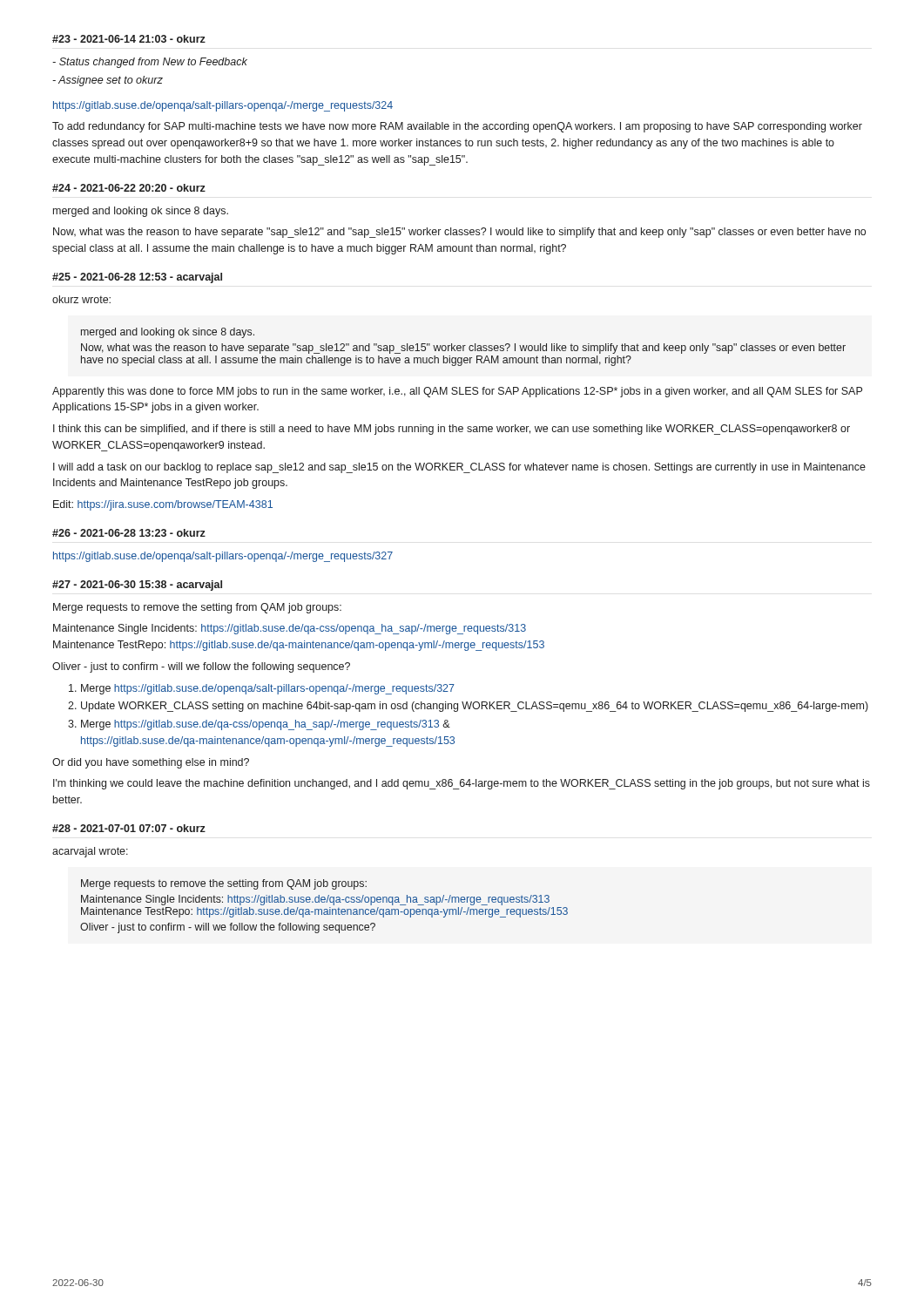Find the section header with the text "#23 - 2021-06-14 21:03 - okurz"
The height and width of the screenshot is (1307, 924).
[129, 39]
